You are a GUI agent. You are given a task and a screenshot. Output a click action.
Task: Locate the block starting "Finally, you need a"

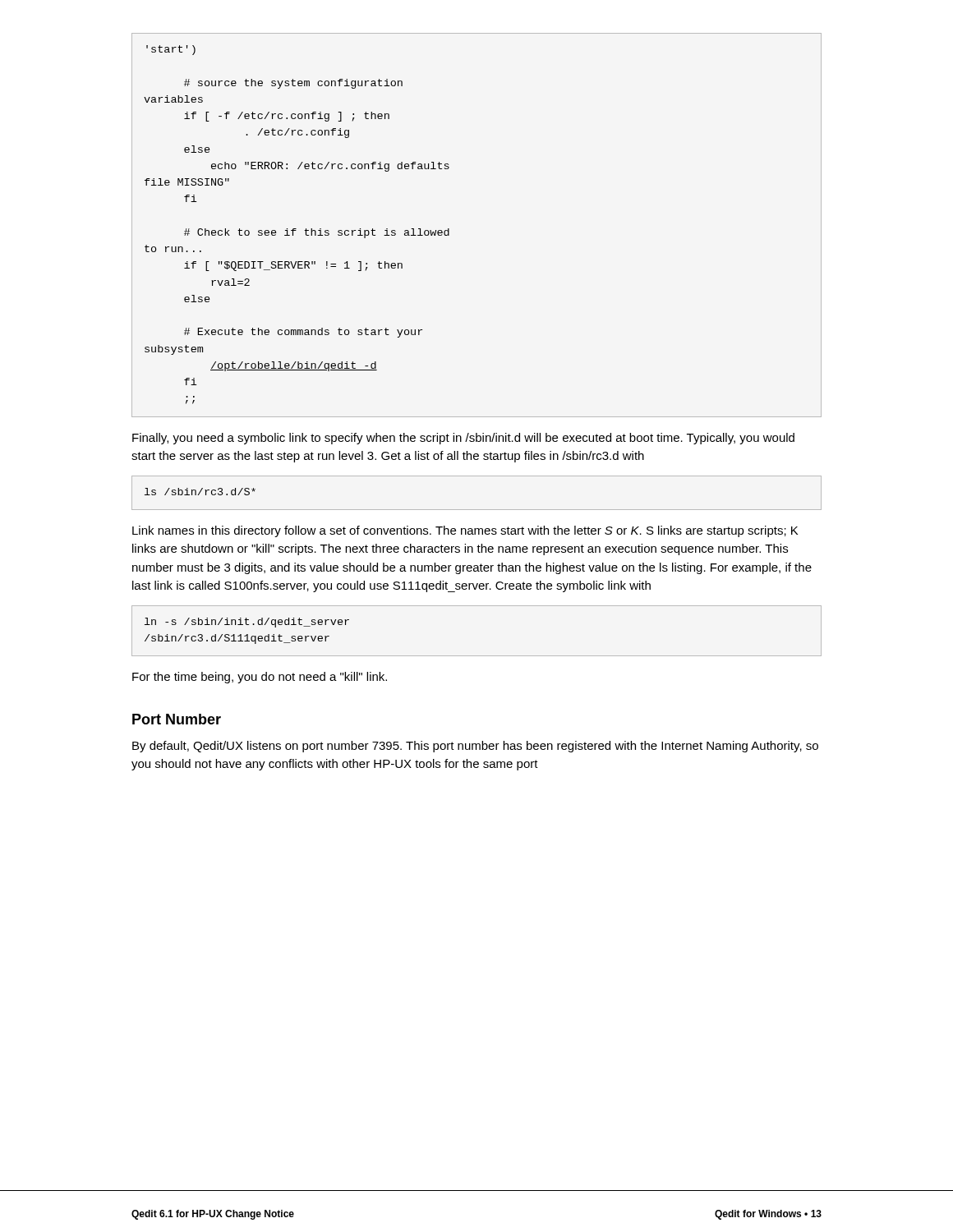coord(463,446)
